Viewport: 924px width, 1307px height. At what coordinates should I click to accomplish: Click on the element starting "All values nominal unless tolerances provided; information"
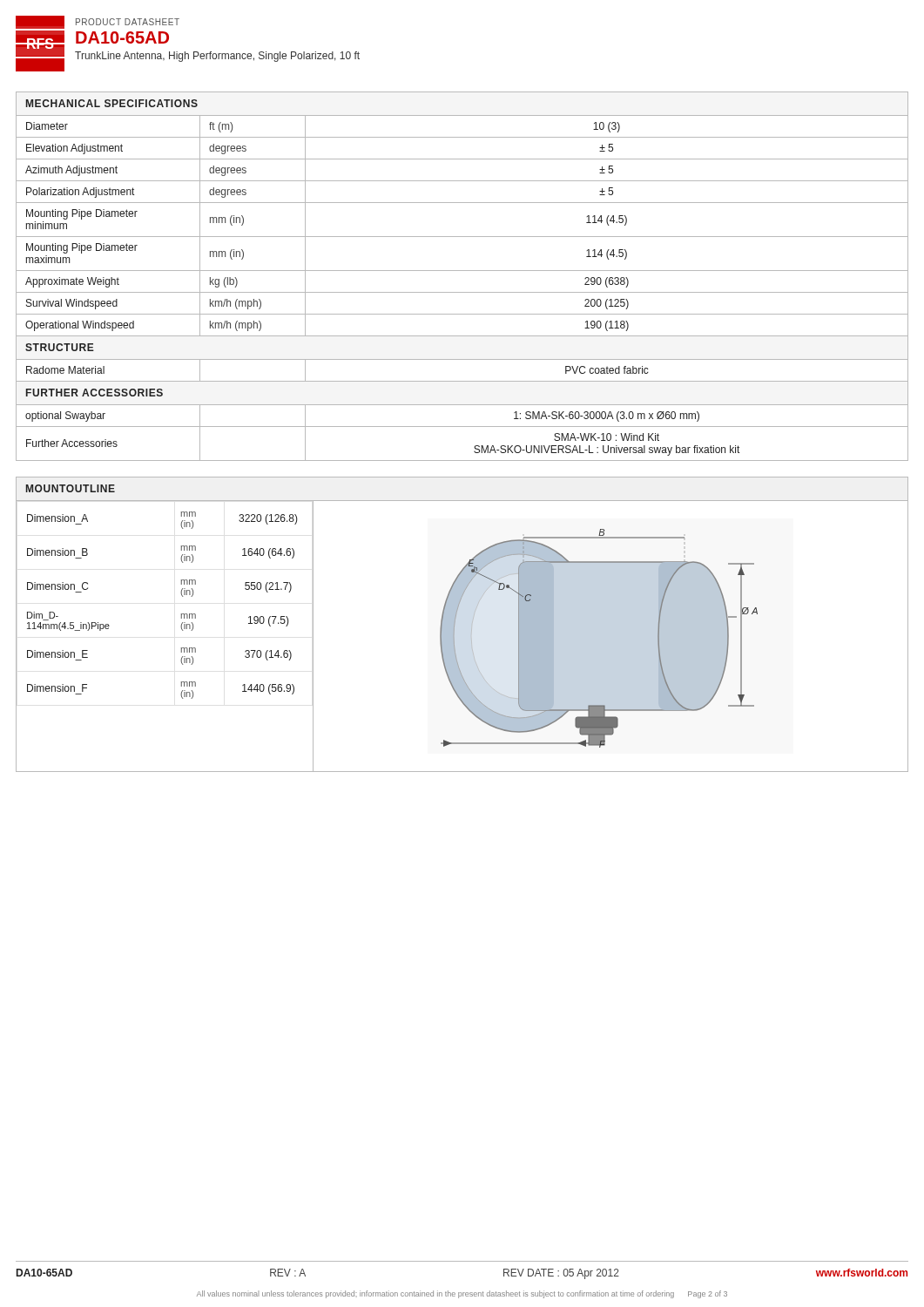point(462,1294)
